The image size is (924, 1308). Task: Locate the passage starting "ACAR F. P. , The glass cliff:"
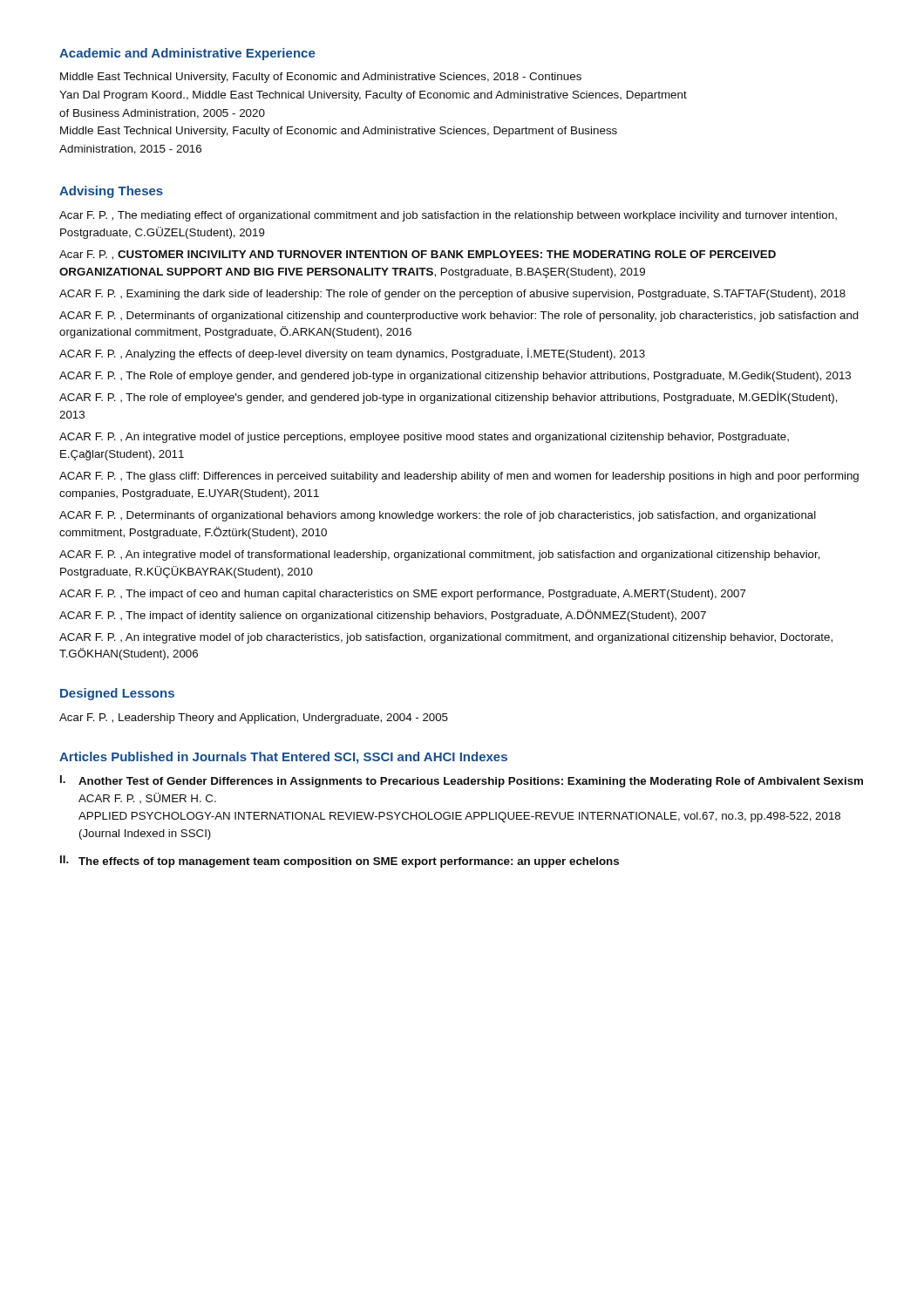pyautogui.click(x=459, y=484)
